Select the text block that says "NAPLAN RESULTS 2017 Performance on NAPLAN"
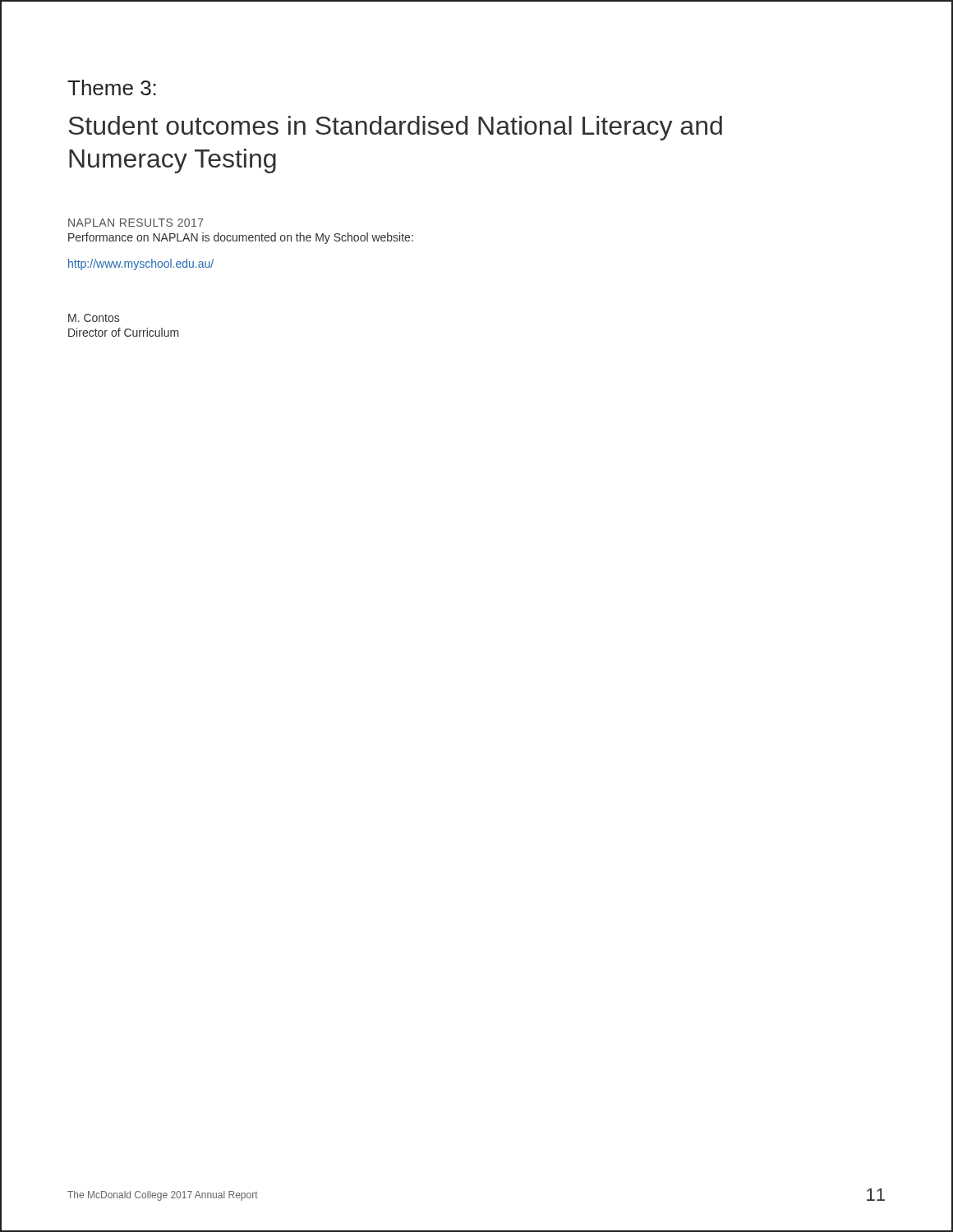Viewport: 953px width, 1232px height. (136, 223)
